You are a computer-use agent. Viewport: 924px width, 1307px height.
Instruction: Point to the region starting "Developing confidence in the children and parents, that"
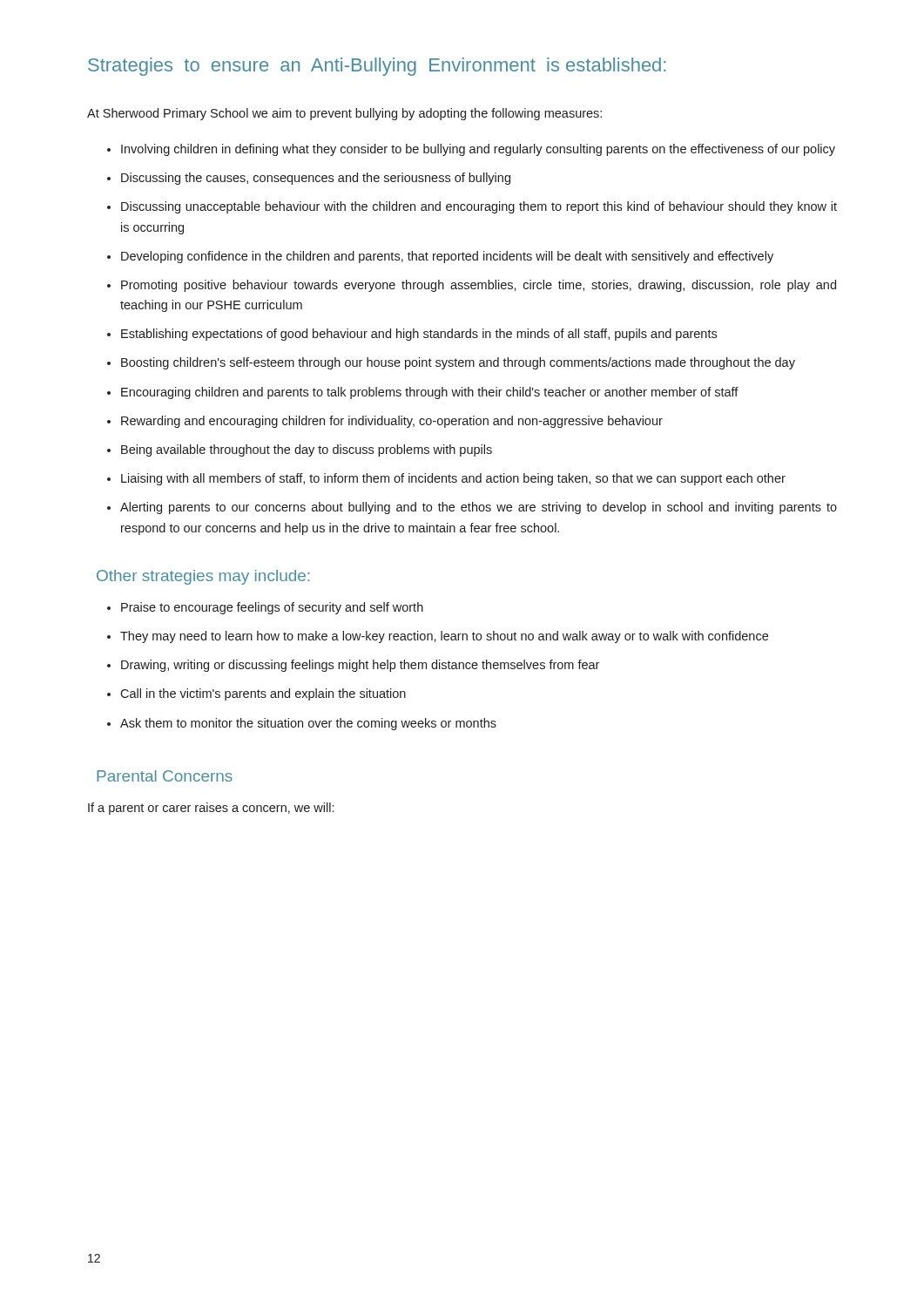pos(462,256)
